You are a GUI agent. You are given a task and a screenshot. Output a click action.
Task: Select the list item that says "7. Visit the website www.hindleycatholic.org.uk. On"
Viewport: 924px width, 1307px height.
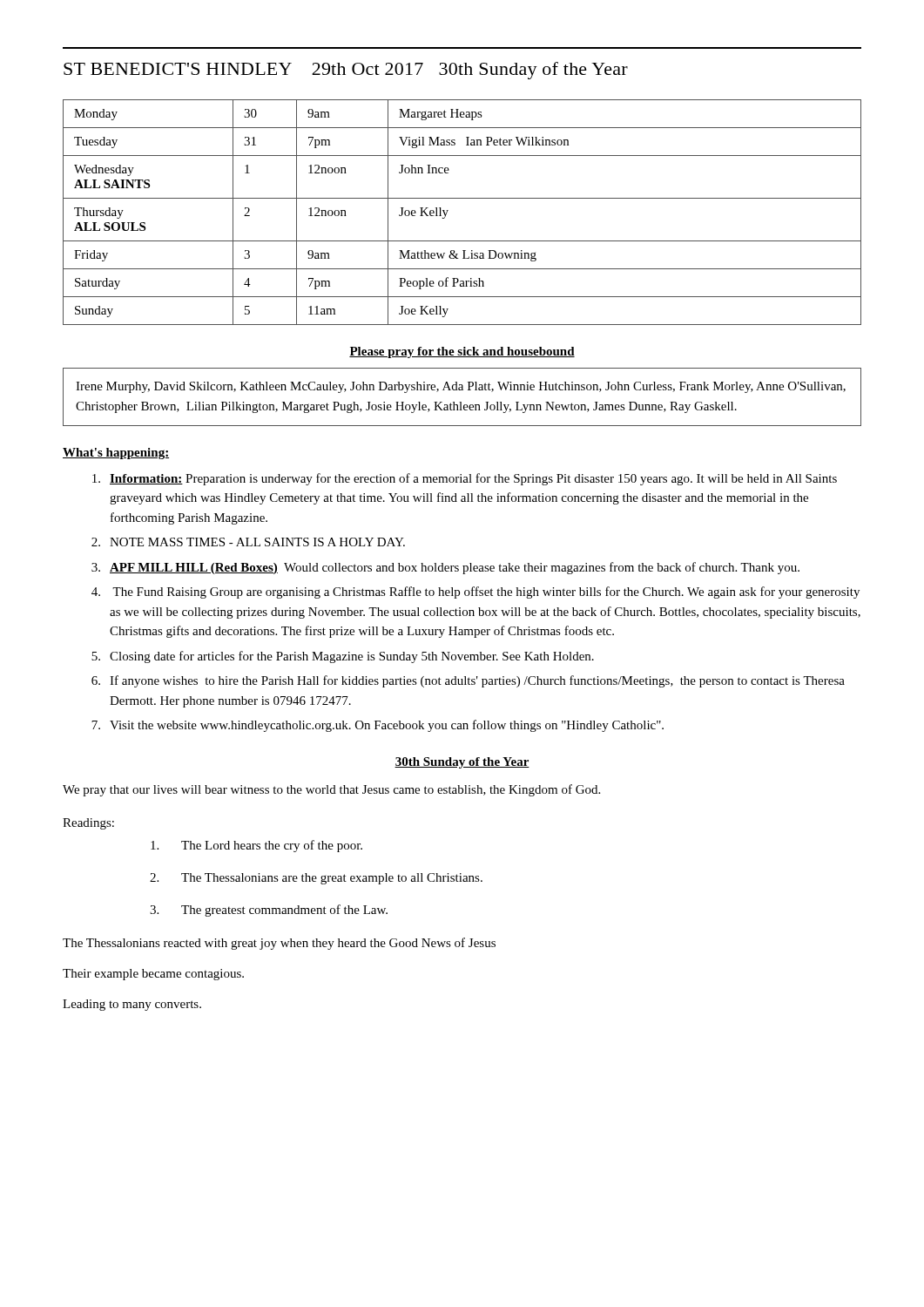[462, 725]
